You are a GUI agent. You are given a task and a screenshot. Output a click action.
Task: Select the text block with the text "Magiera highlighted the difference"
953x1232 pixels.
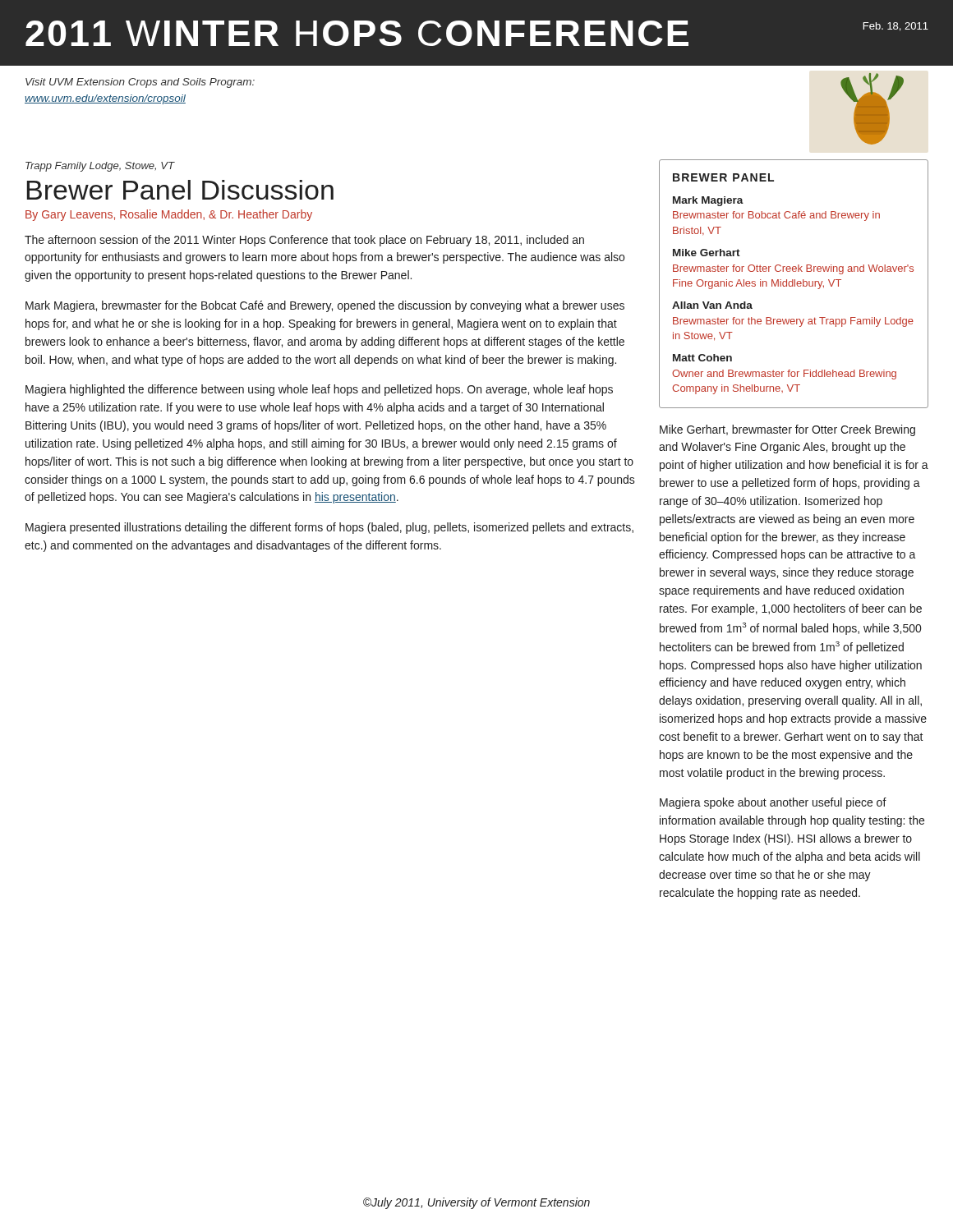(x=330, y=443)
